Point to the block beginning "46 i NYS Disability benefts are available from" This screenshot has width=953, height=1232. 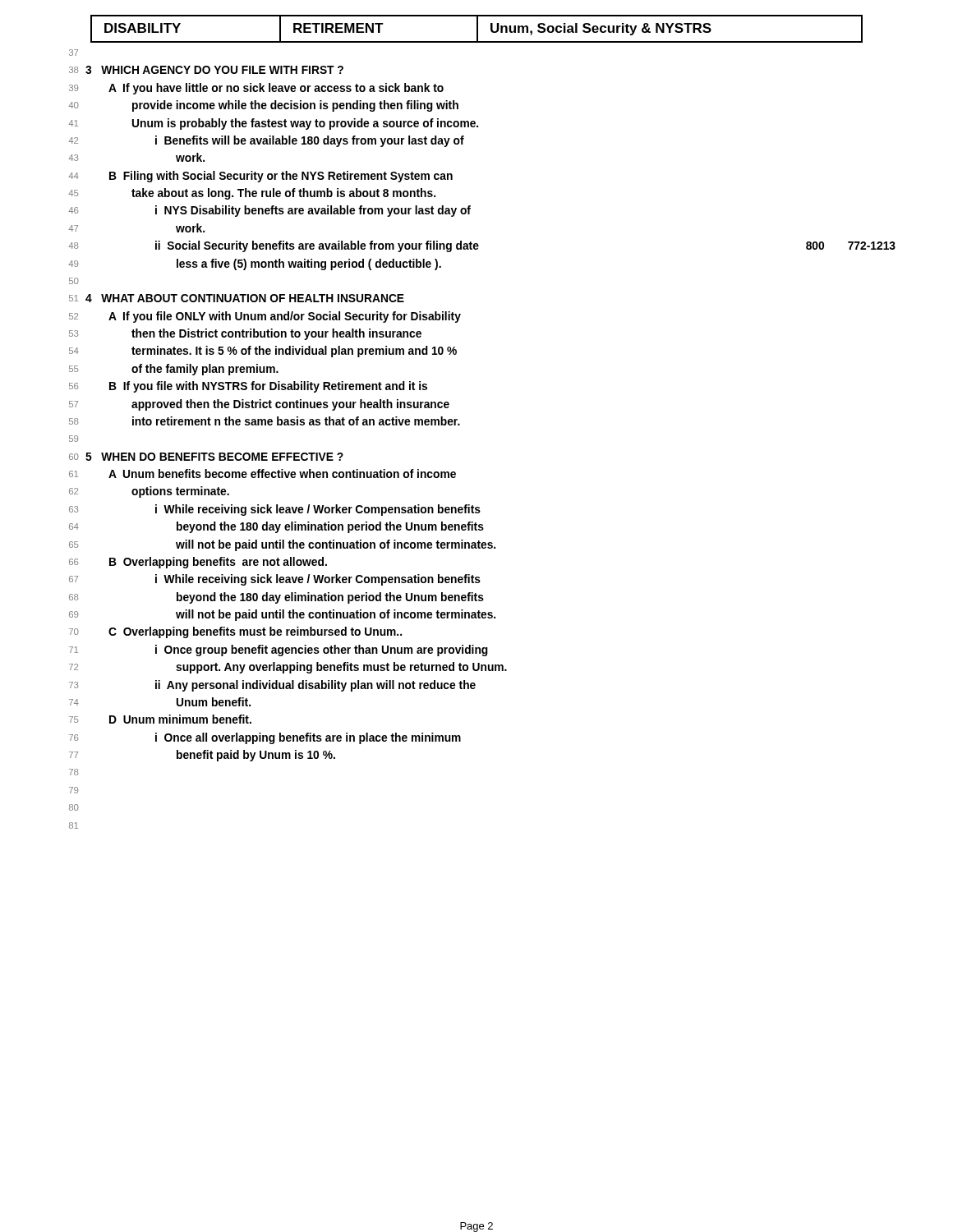pyautogui.click(x=476, y=211)
